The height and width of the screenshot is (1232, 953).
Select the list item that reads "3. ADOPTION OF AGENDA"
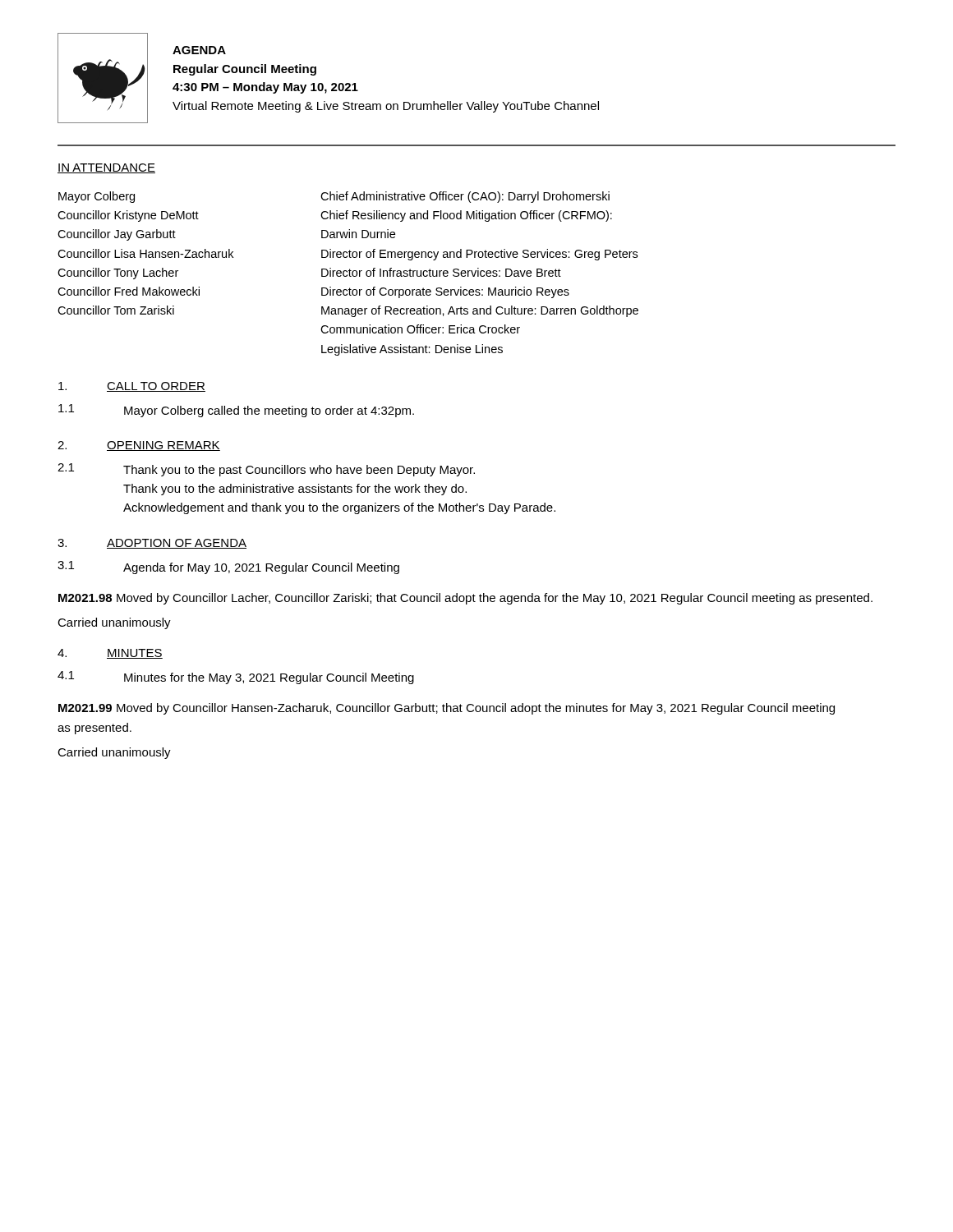click(x=152, y=542)
